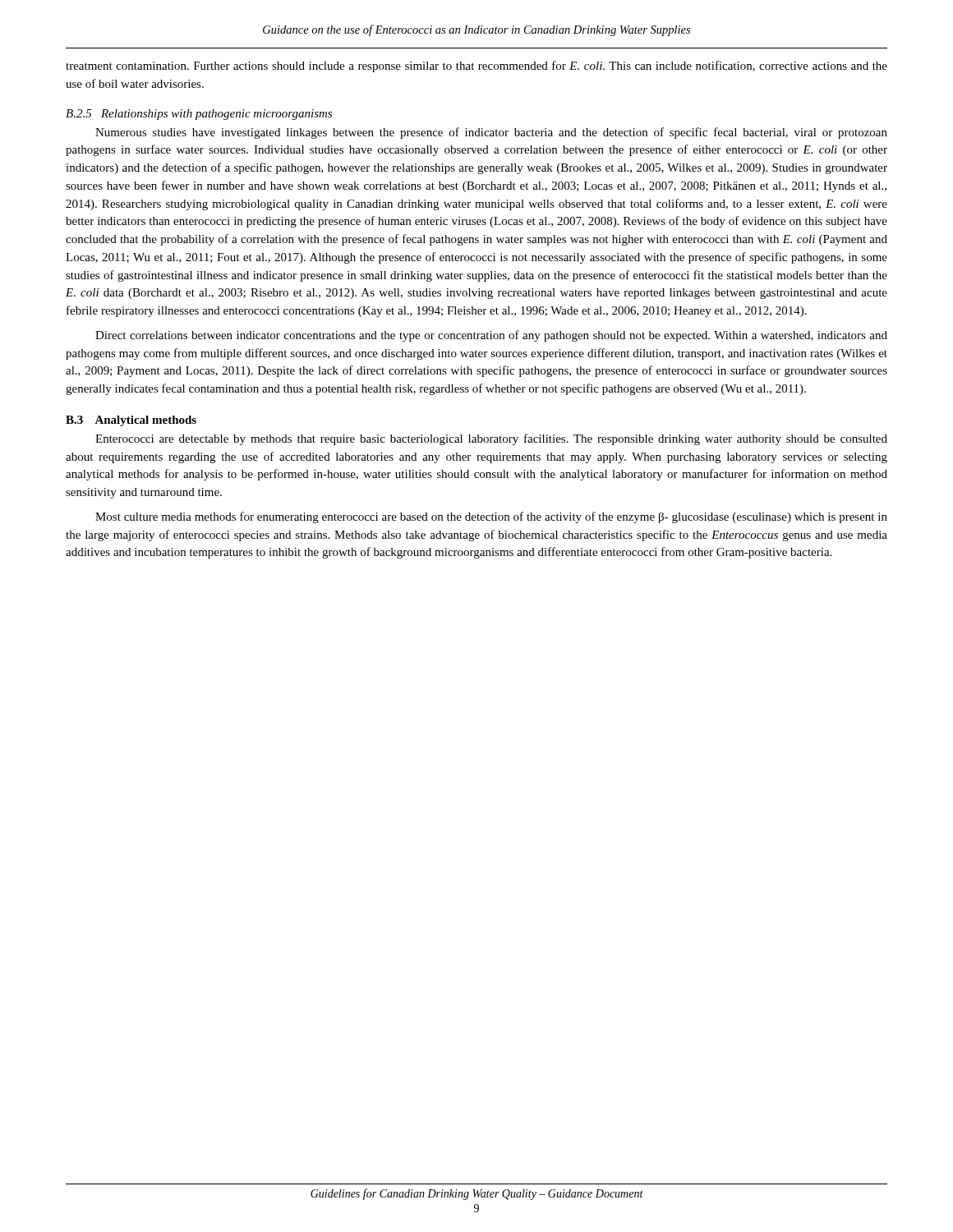Find the text block containing "Enterococci are detectable by methods that require basic"
This screenshot has height=1232, width=953.
[491, 439]
